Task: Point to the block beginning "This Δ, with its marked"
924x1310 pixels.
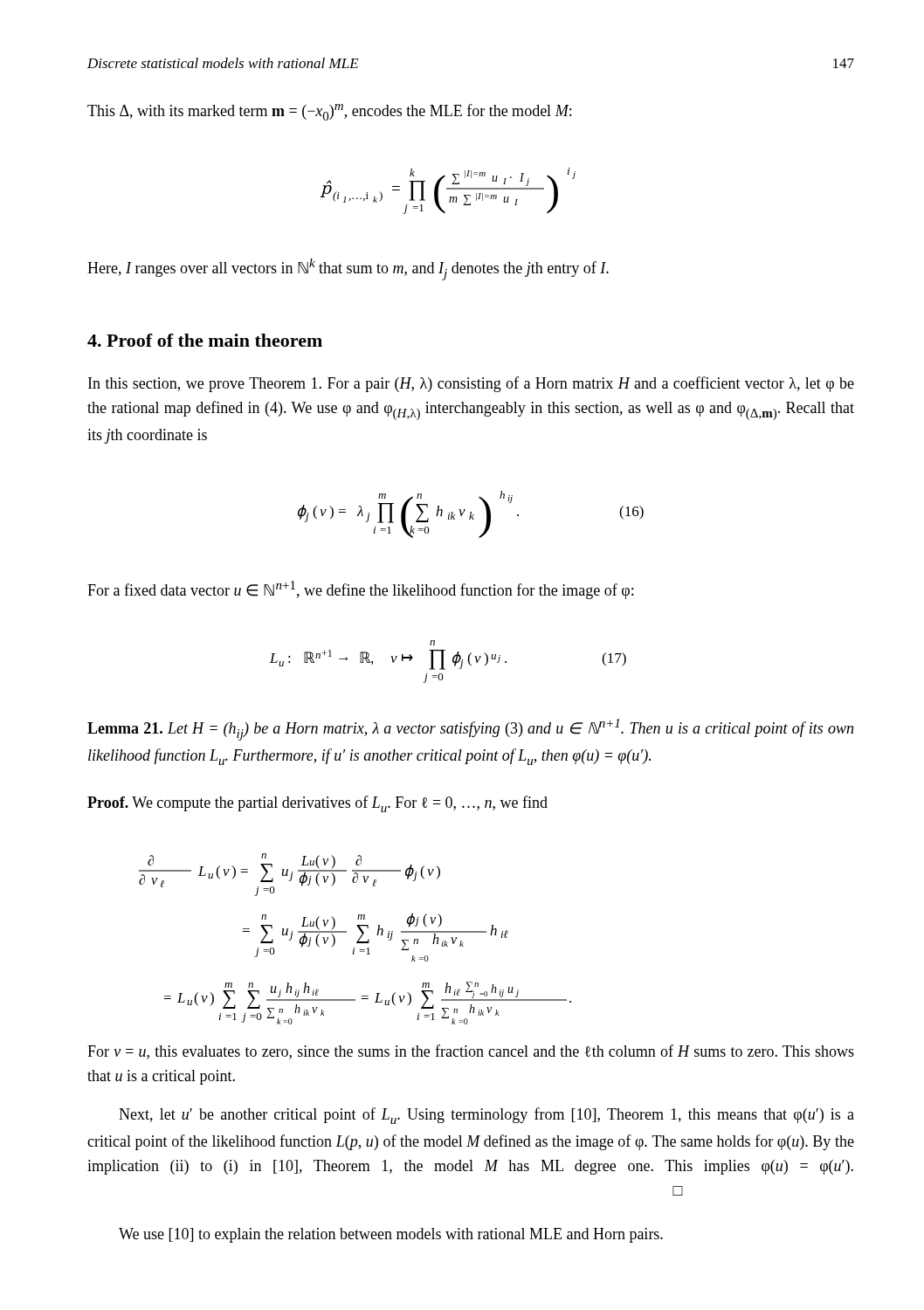Action: coord(330,110)
